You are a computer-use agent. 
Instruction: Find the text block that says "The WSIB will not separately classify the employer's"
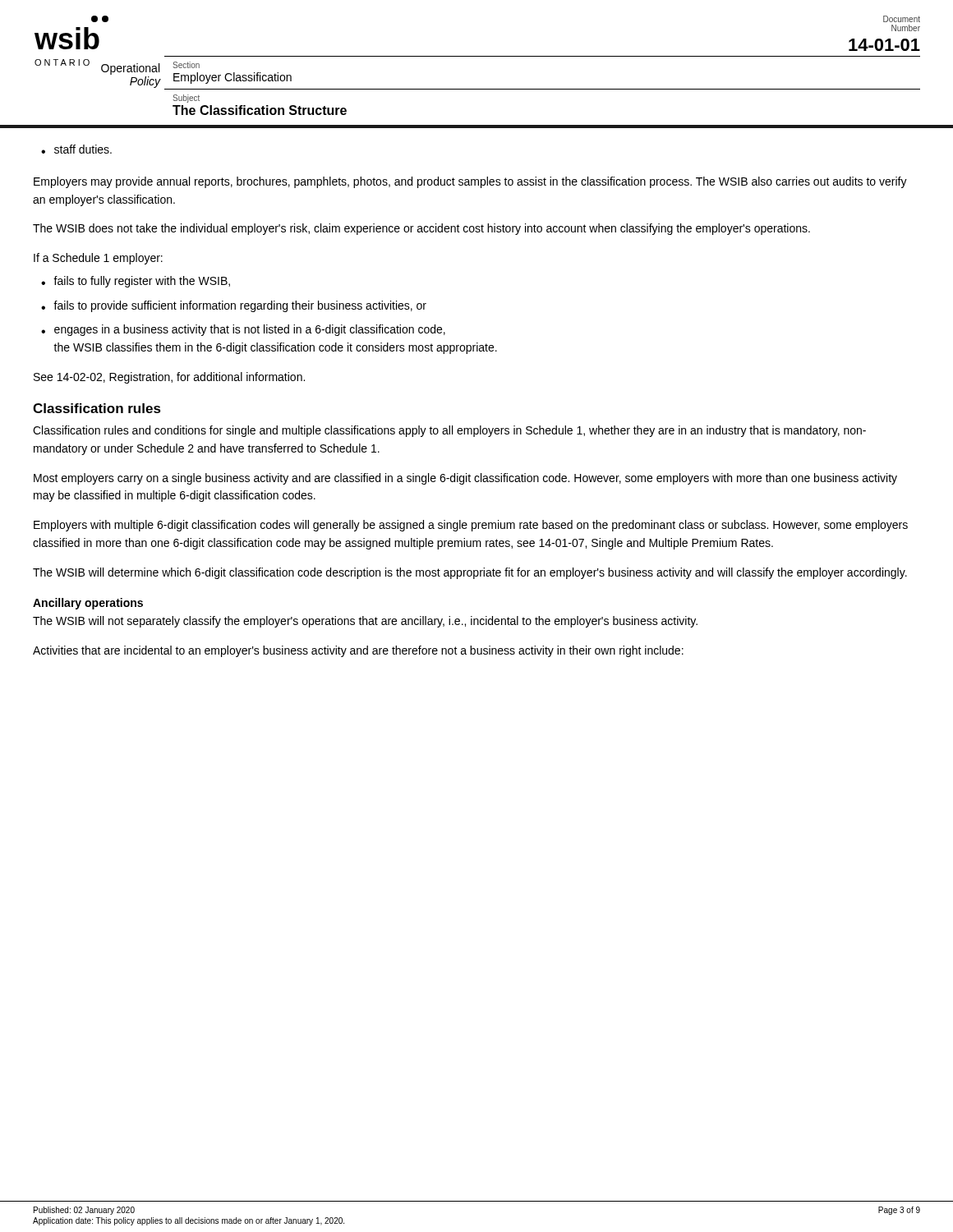(x=366, y=621)
